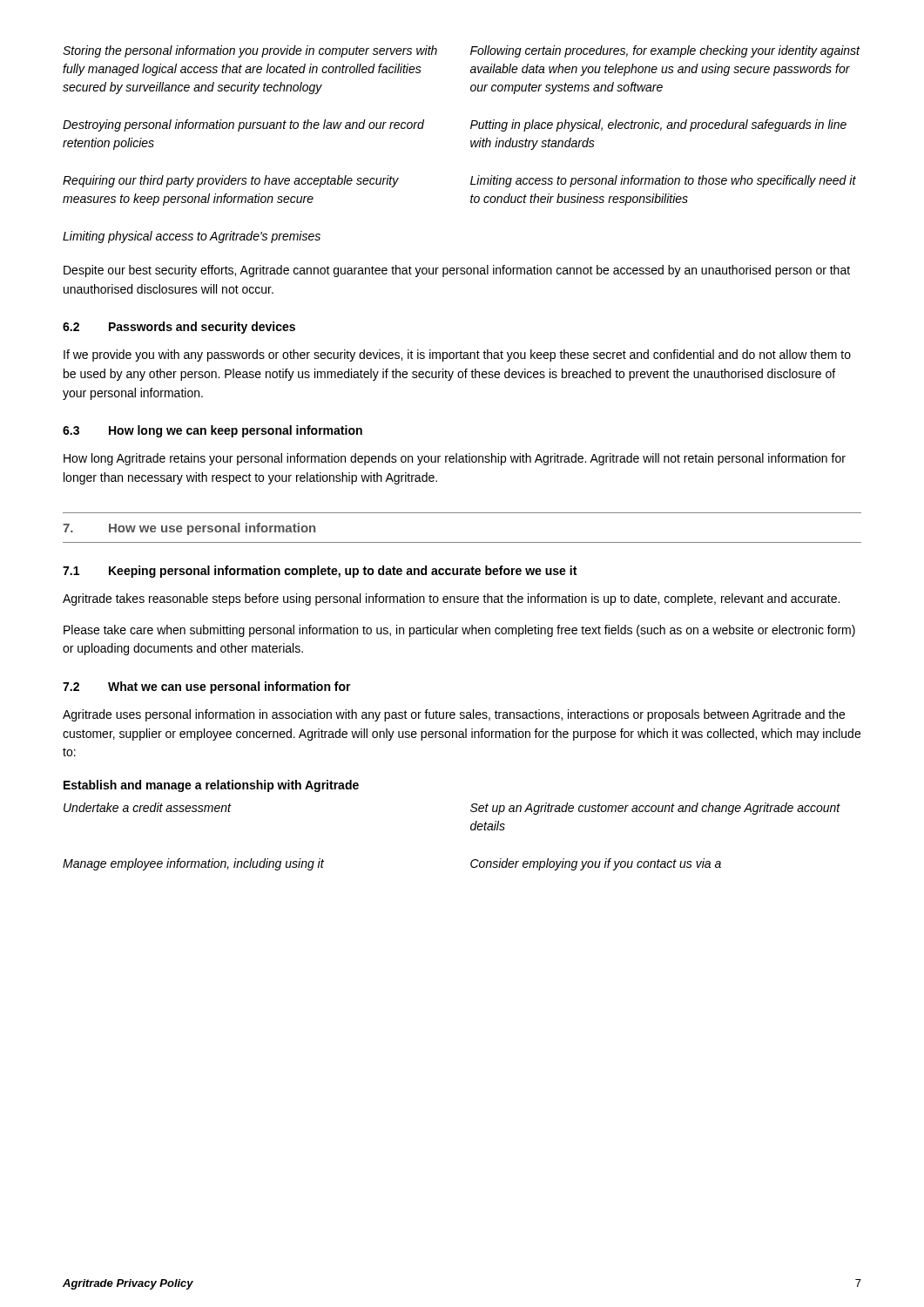The height and width of the screenshot is (1307, 924).
Task: Select the element starting "Despite our best security efforts, Agritrade cannot guarantee"
Action: tap(462, 280)
